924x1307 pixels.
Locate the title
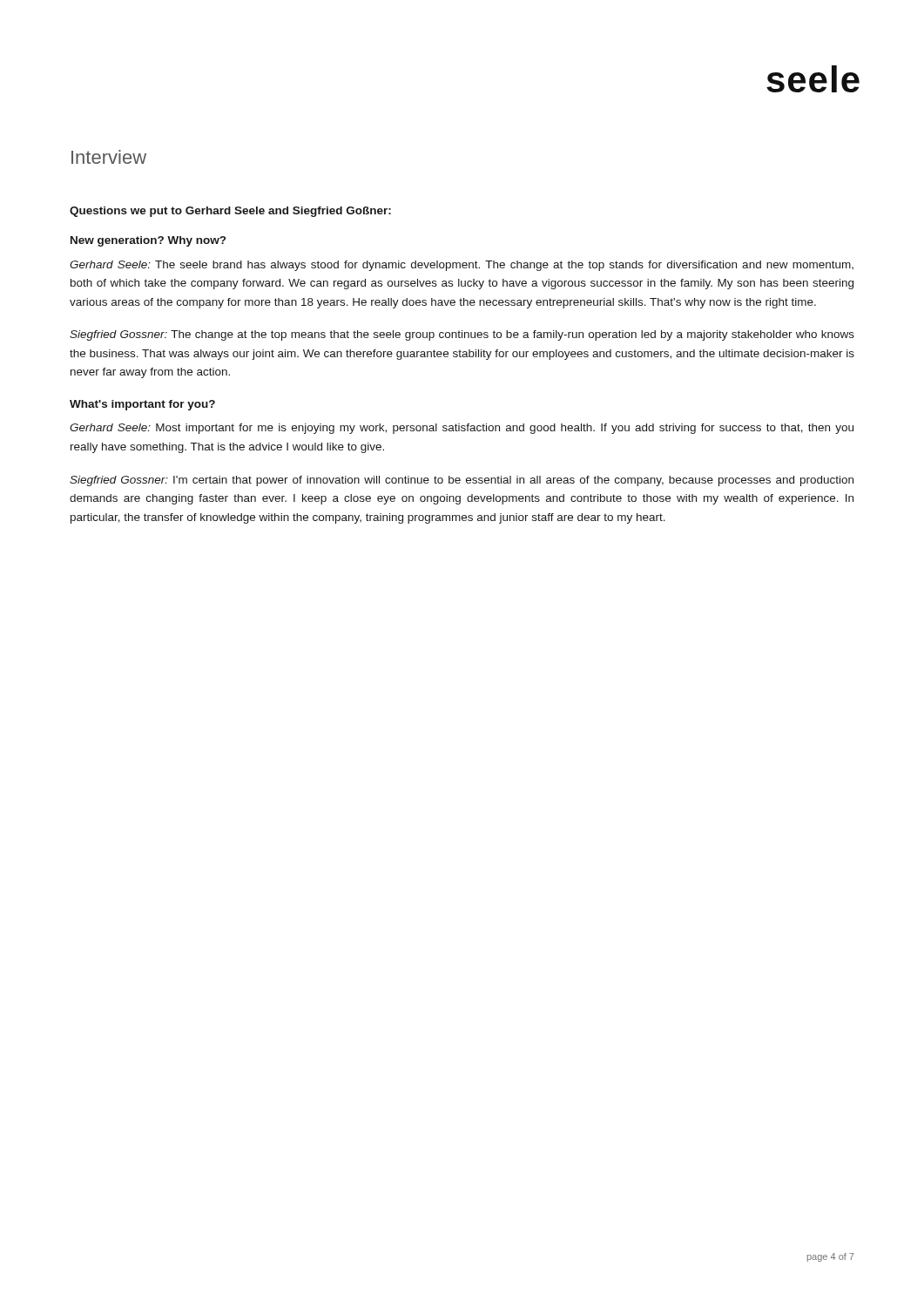click(813, 80)
